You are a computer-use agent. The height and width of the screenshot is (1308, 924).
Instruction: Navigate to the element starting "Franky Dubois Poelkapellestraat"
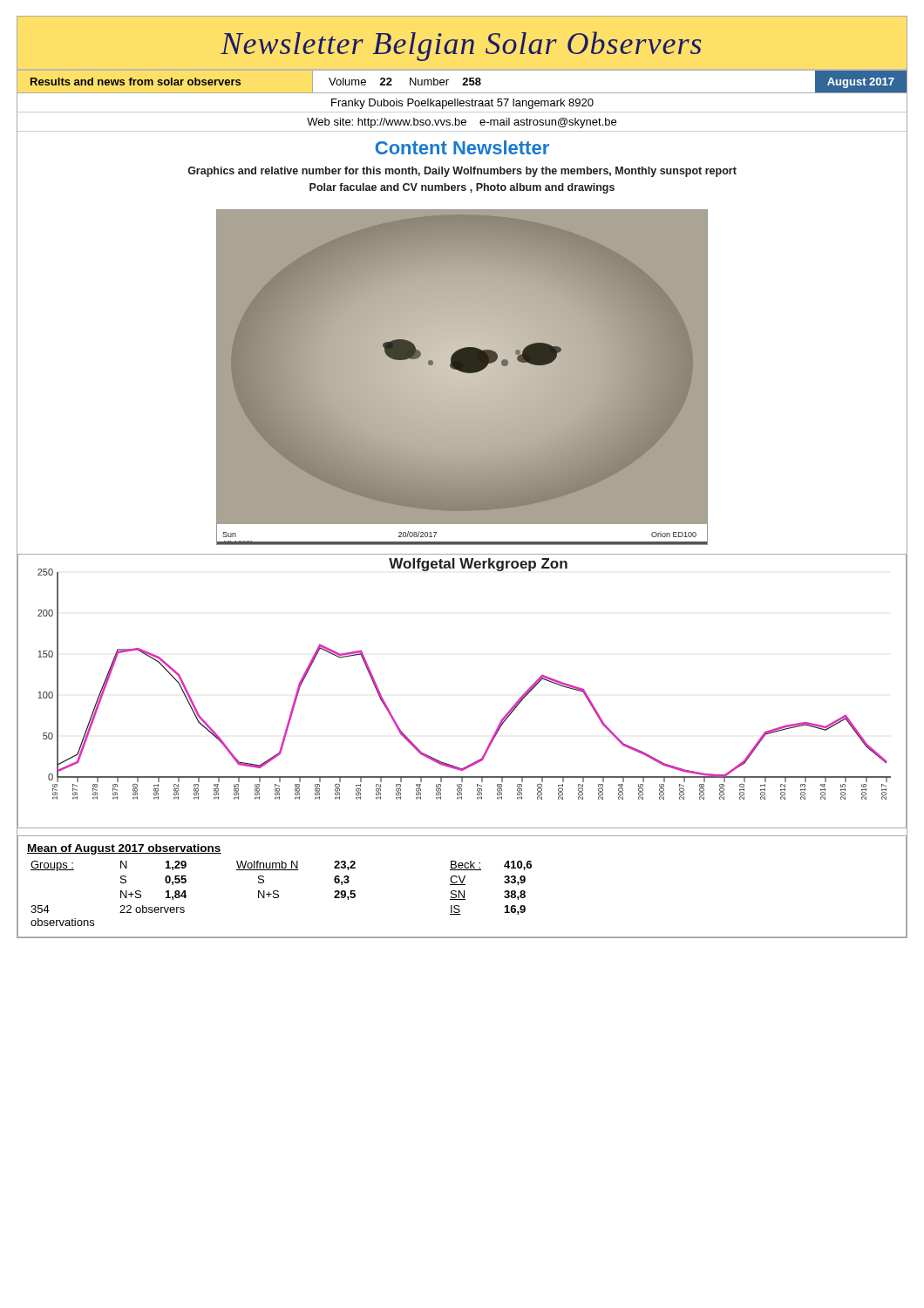pos(462,102)
